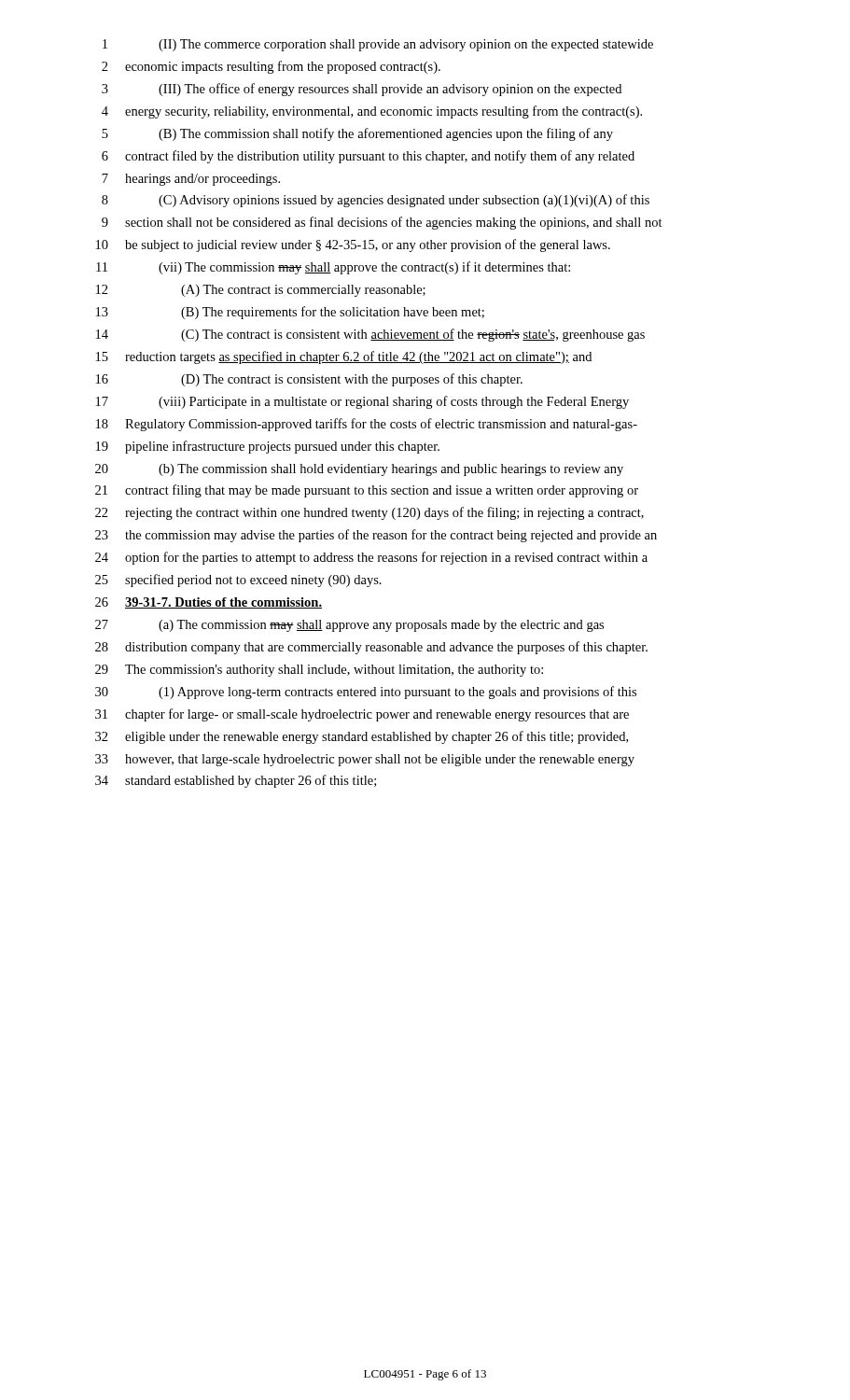The height and width of the screenshot is (1400, 850).
Task: Navigate to the passage starting "4 energy security, reliability, environmental, and"
Action: [x=425, y=112]
